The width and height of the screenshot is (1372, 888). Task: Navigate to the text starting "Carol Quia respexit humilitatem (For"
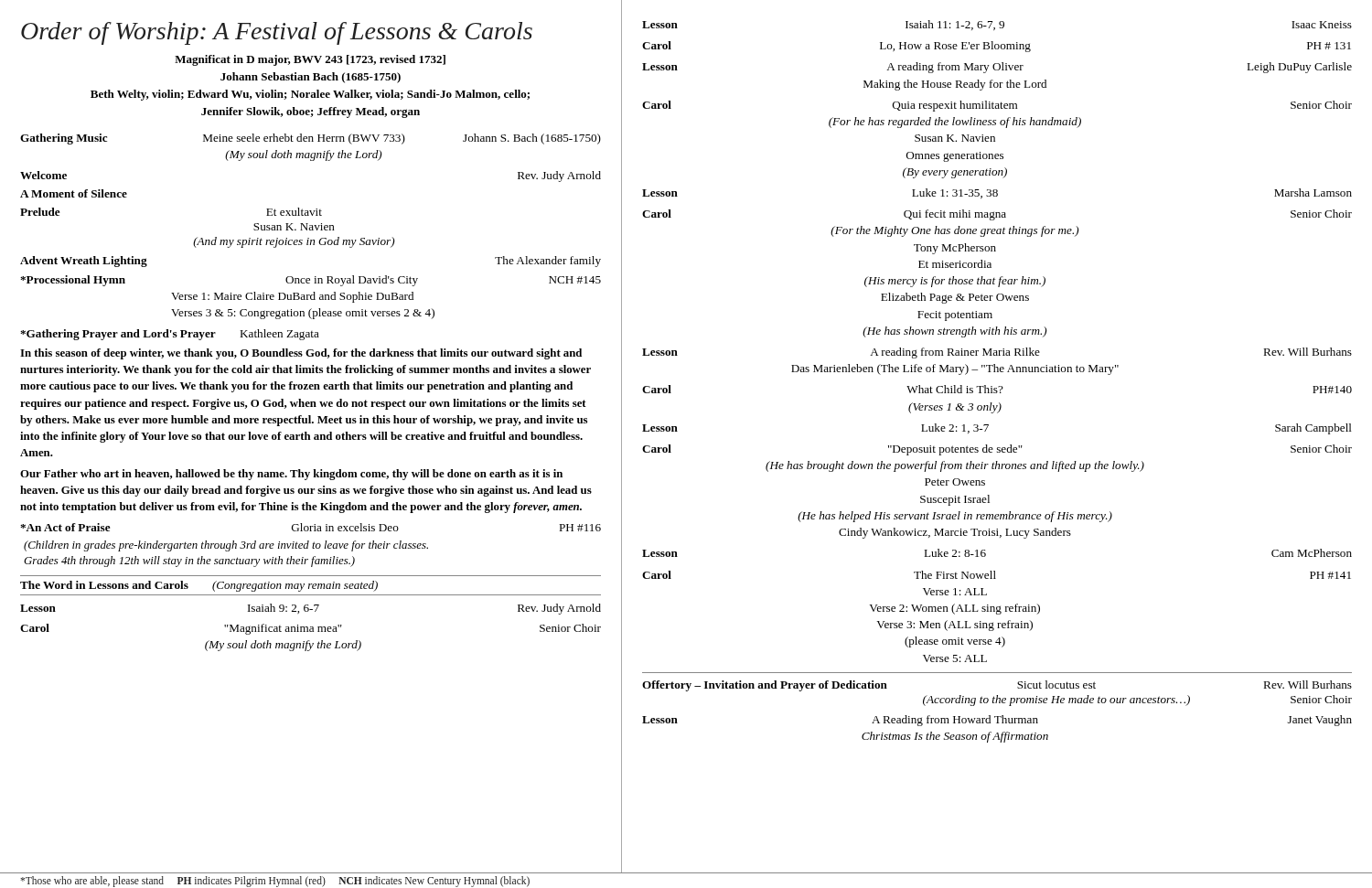click(997, 138)
